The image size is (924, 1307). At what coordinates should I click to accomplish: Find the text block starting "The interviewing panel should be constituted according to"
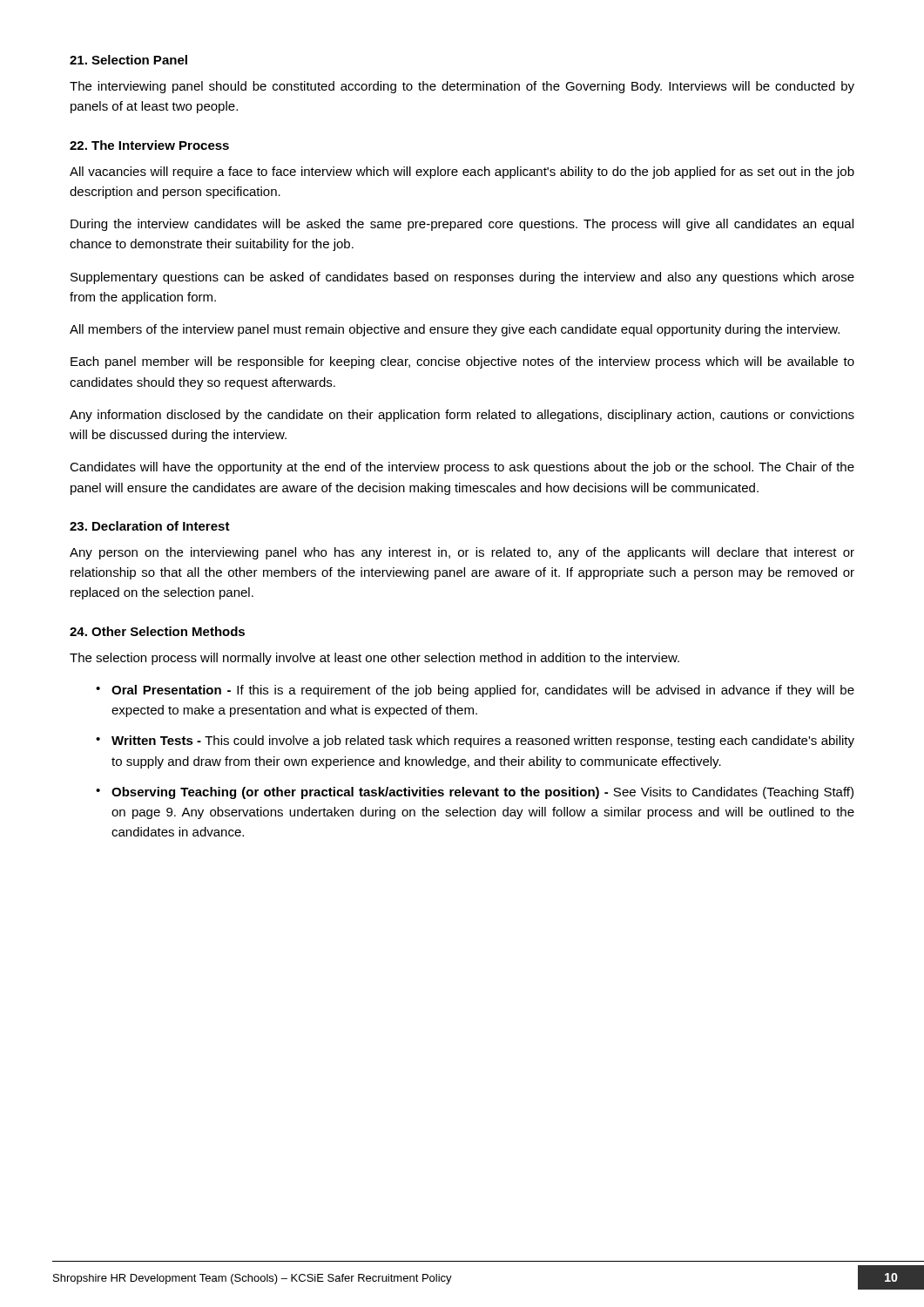(x=462, y=96)
